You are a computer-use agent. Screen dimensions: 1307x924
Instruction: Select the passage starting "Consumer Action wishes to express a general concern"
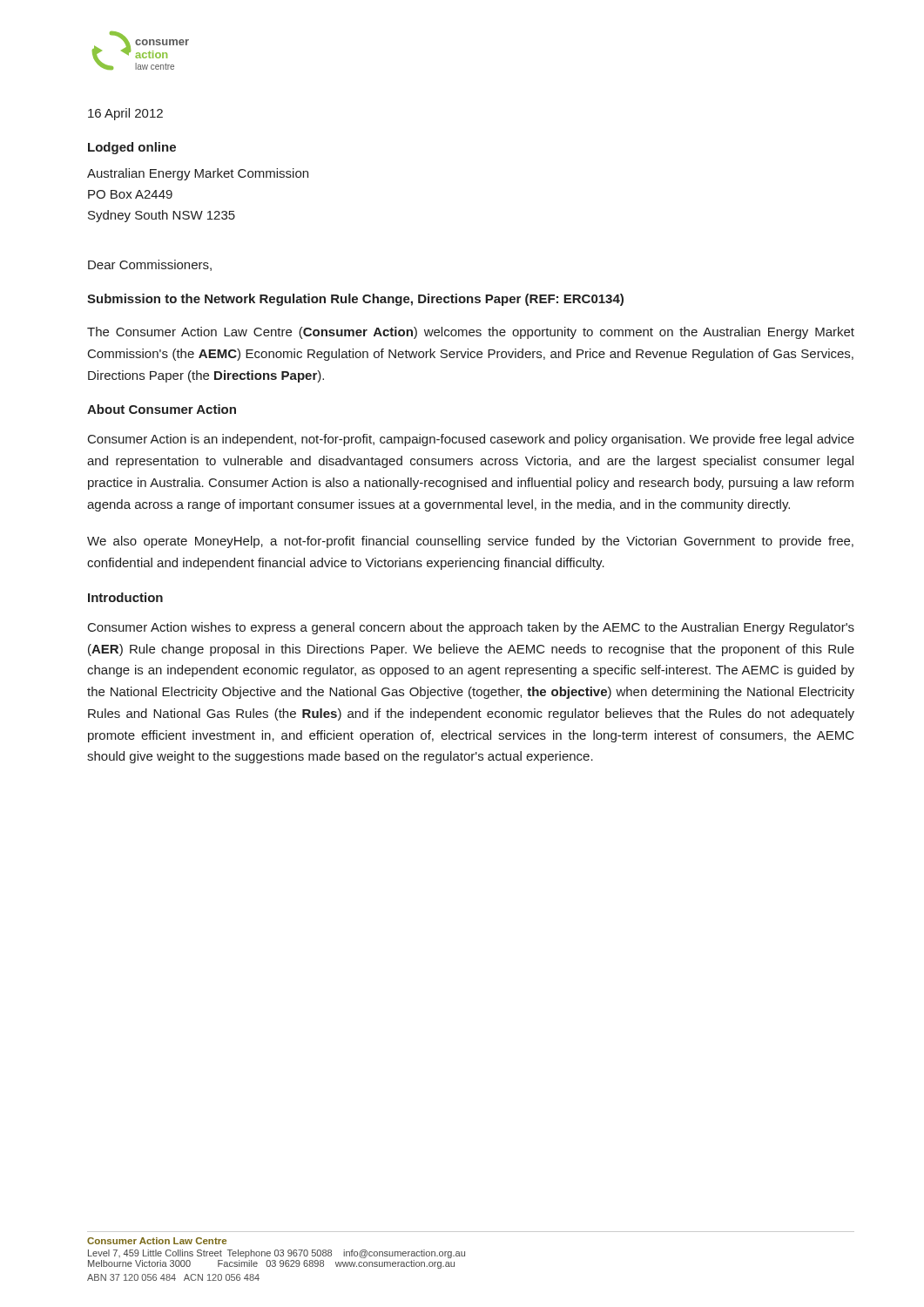pyautogui.click(x=471, y=691)
